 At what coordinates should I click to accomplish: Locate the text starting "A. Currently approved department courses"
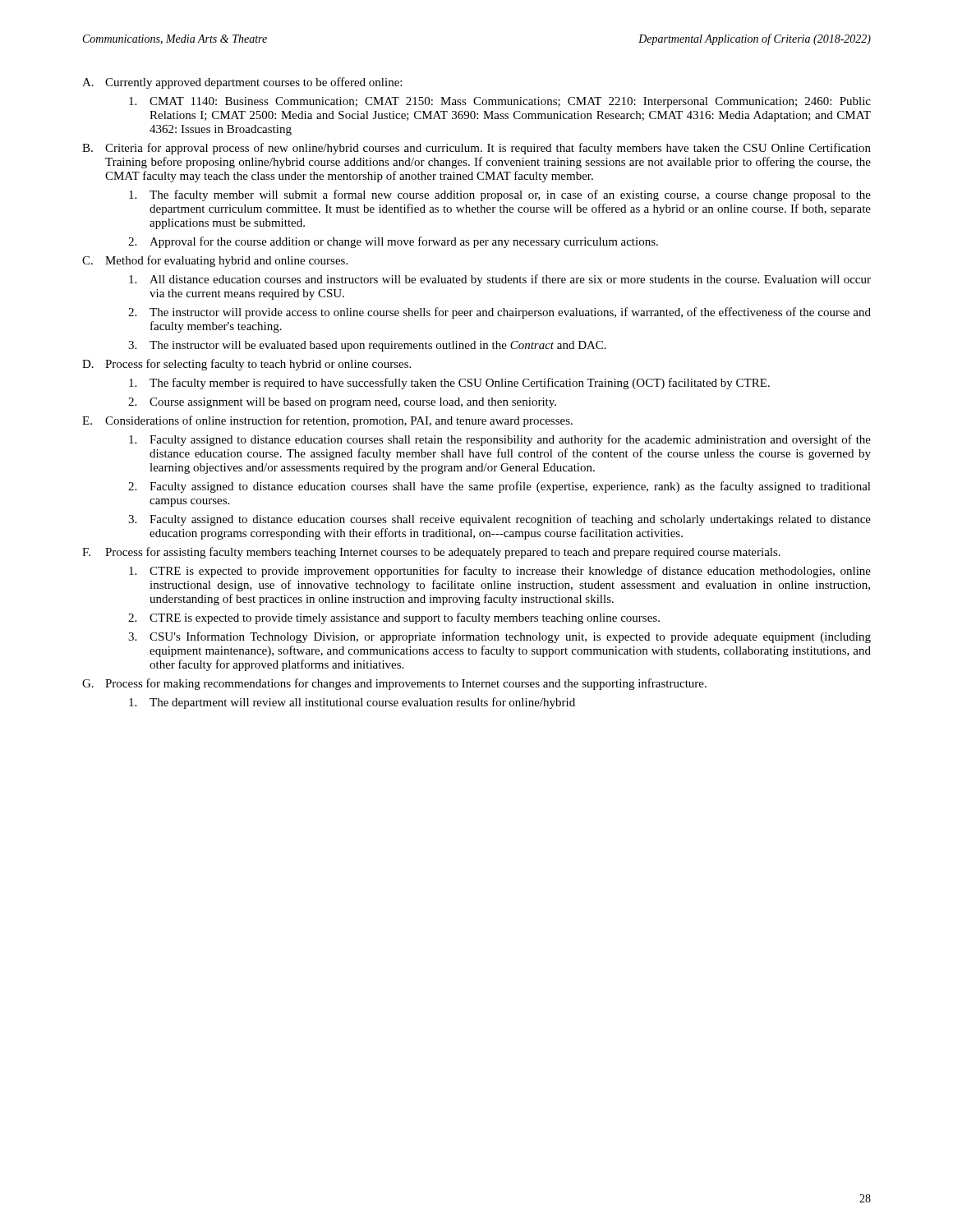click(242, 83)
